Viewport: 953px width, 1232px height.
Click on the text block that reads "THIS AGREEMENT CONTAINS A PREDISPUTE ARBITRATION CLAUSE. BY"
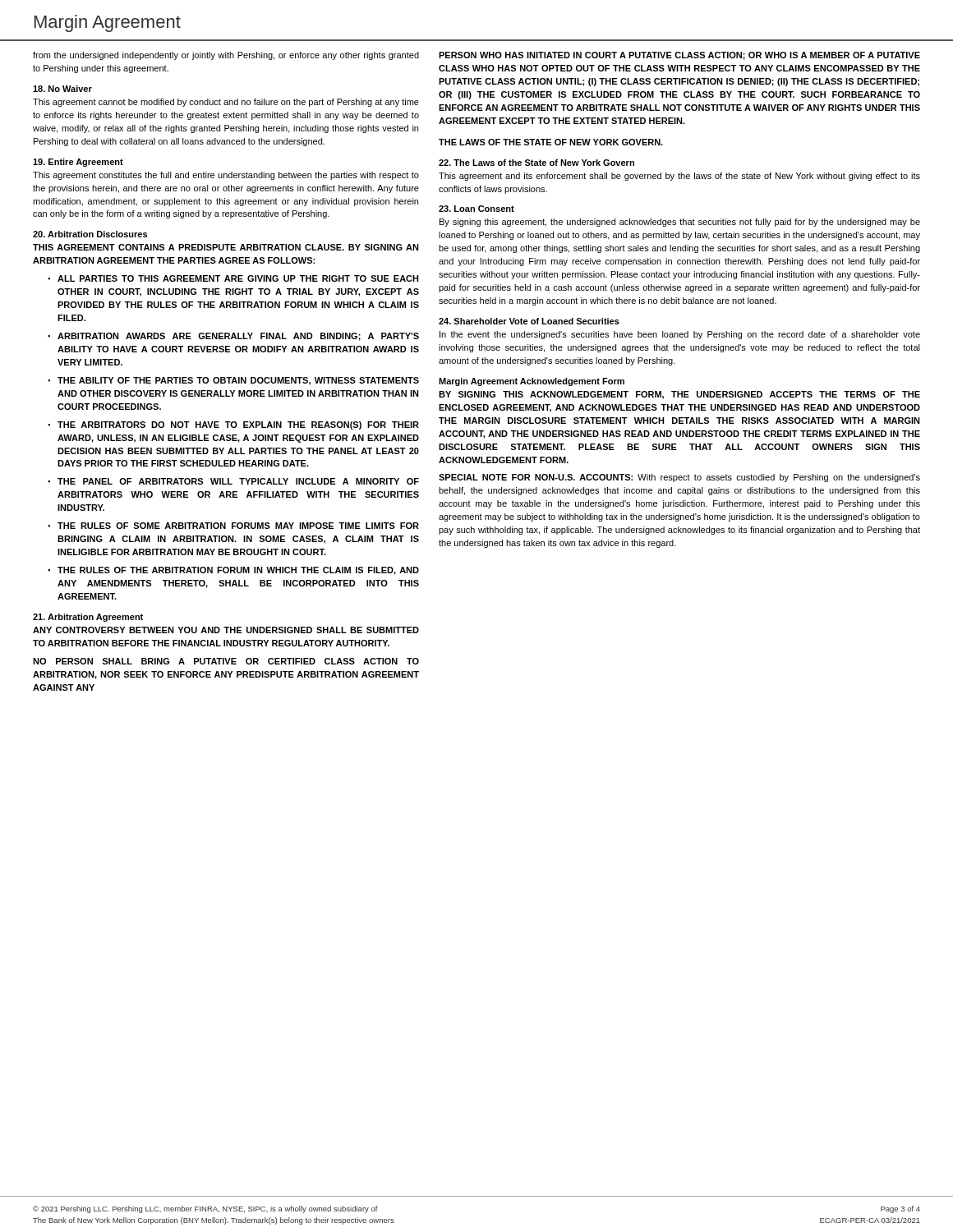[226, 255]
